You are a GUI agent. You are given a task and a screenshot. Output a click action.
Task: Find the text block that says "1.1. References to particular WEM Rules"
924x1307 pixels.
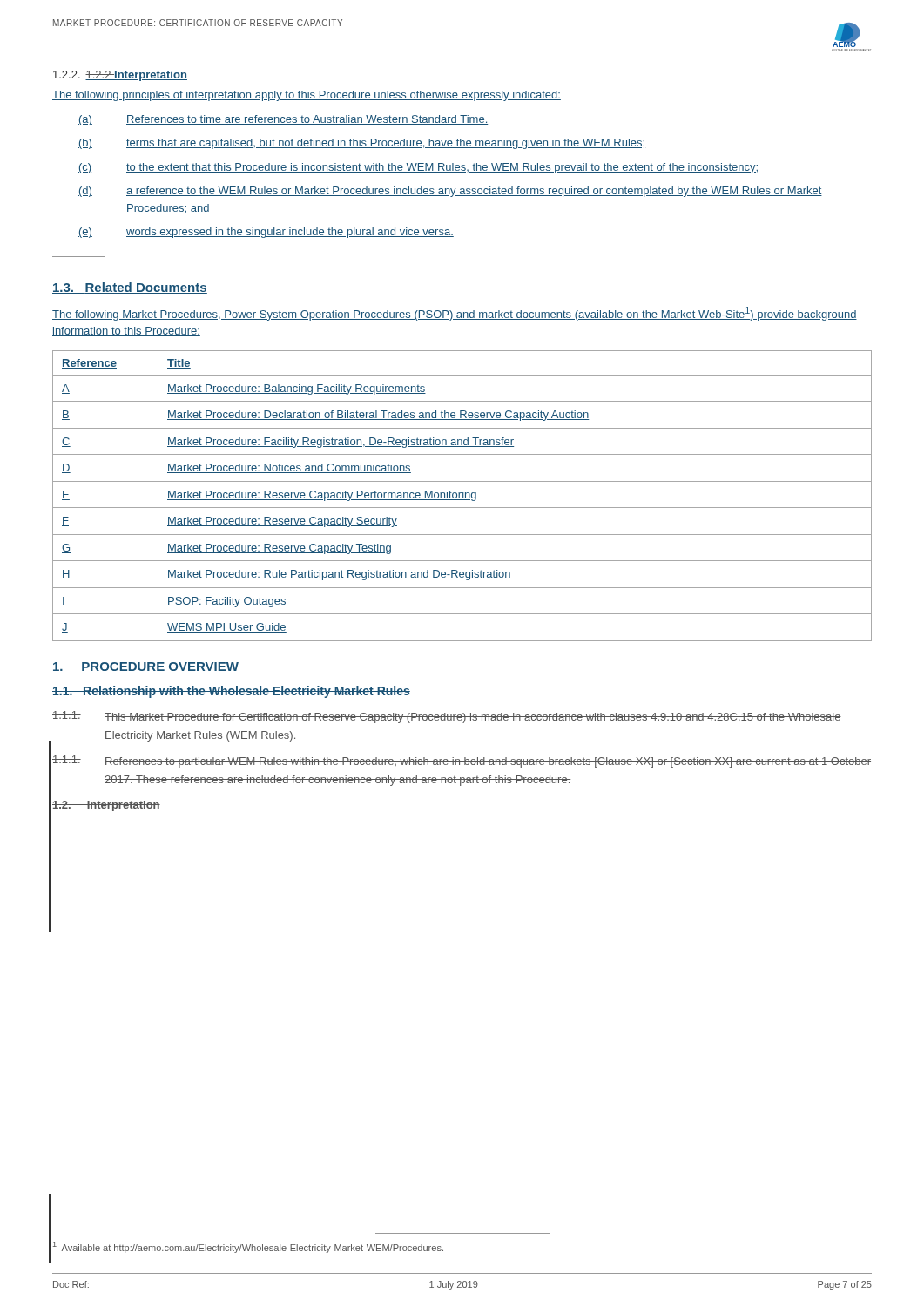[x=462, y=771]
